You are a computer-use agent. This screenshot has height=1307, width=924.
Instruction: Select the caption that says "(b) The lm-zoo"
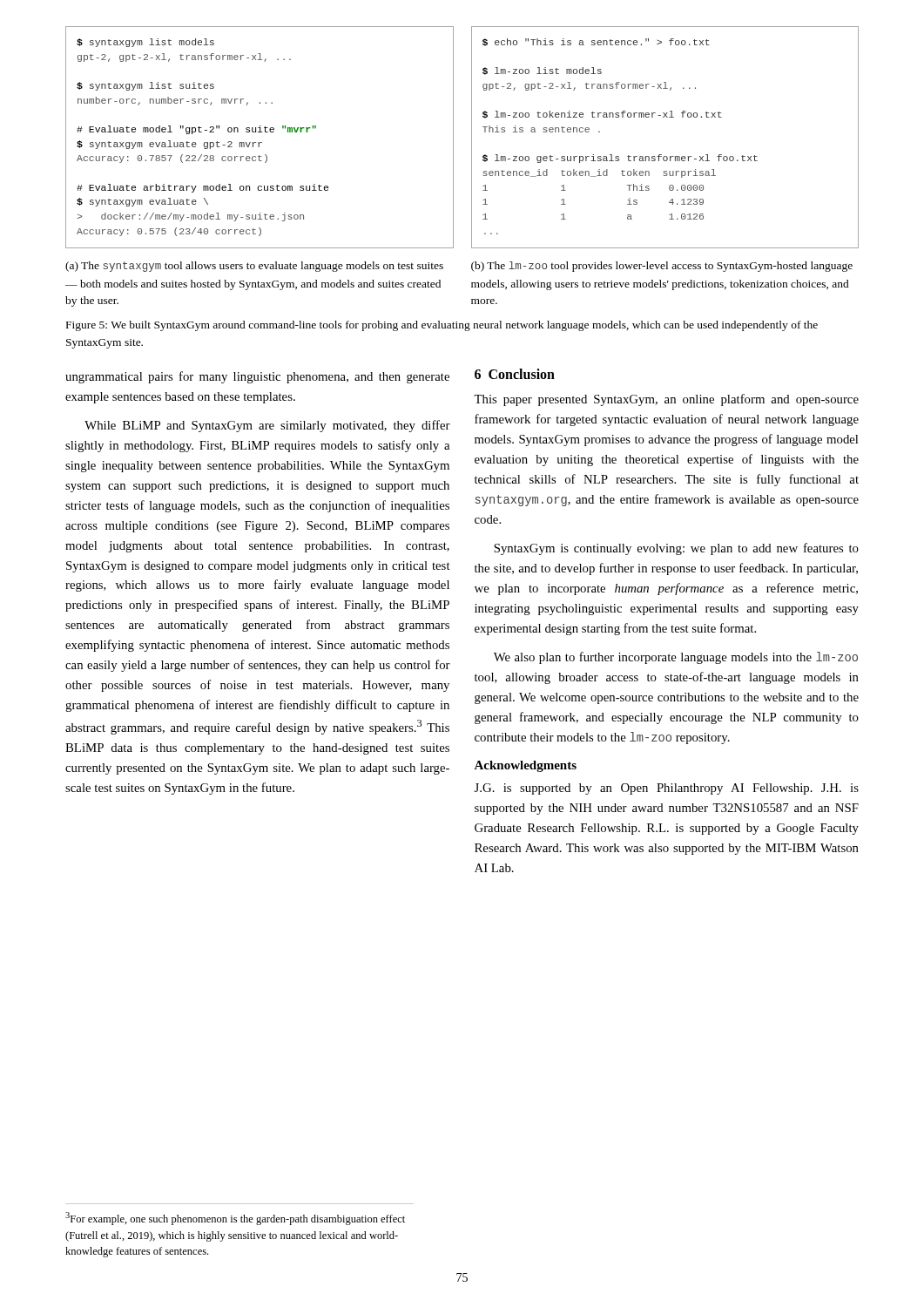click(x=662, y=283)
